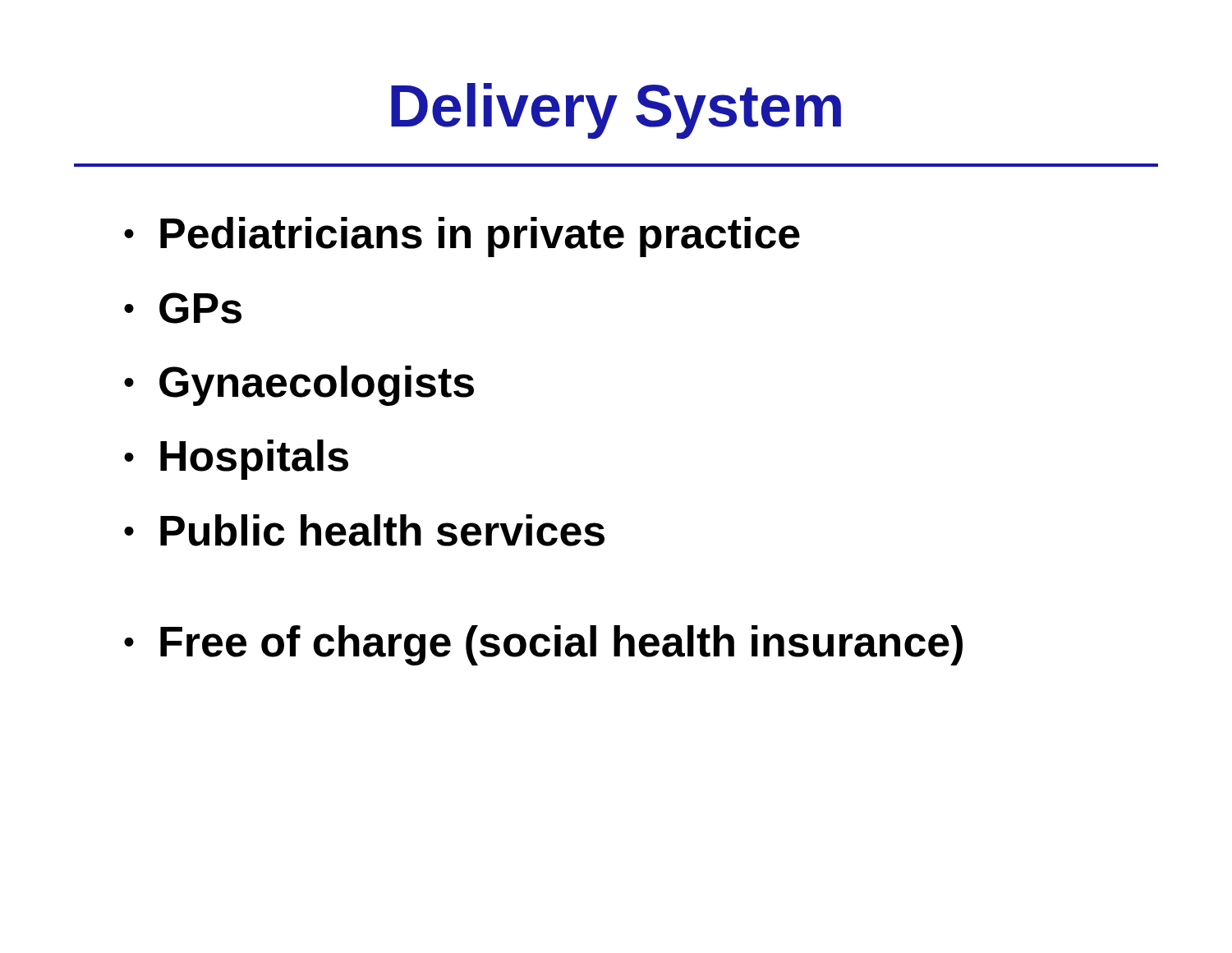Point to the block starting "Delivery System"
The image size is (1232, 953).
coord(616,106)
